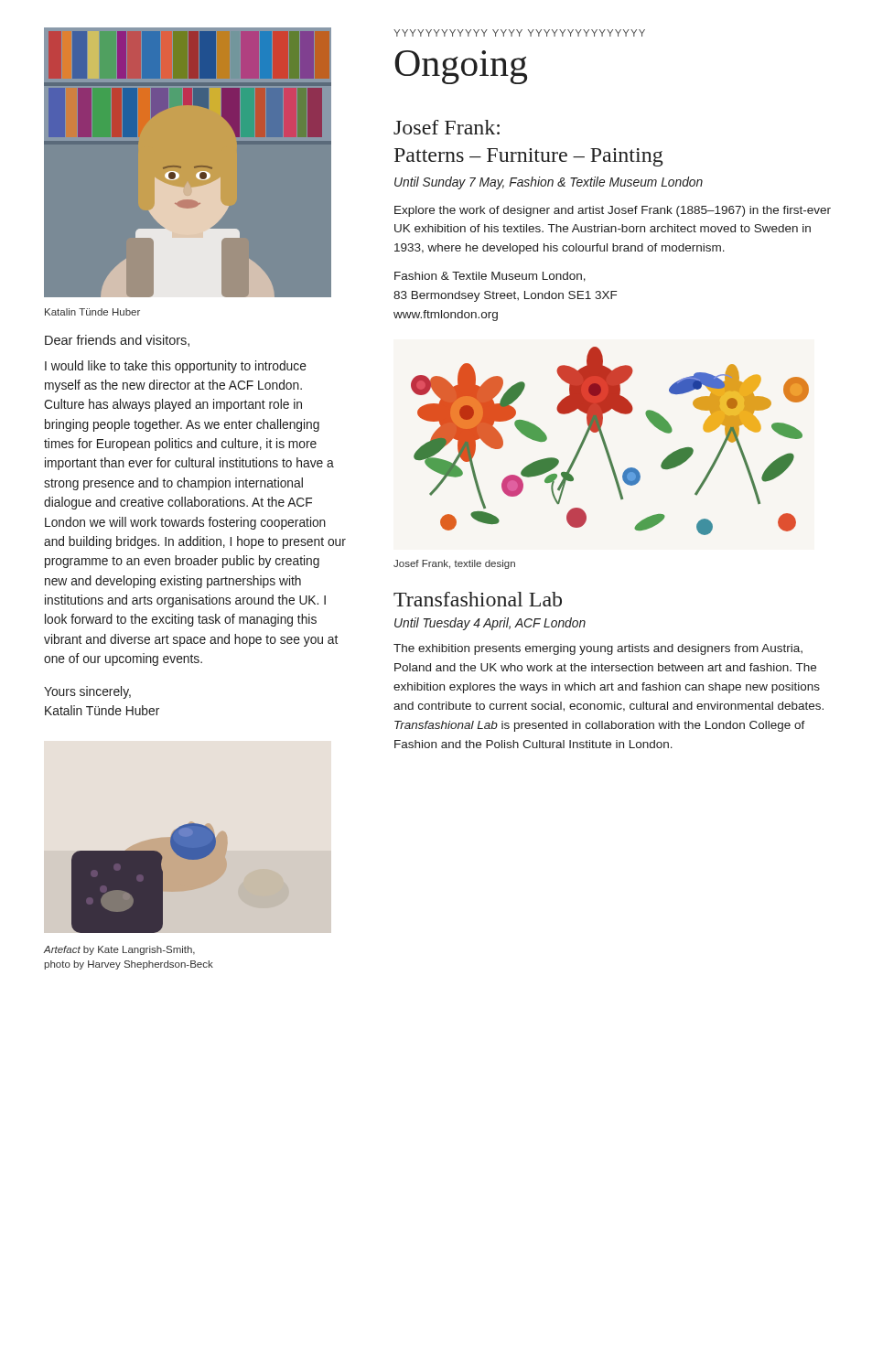Point to the block beginning "I would like"

click(195, 513)
